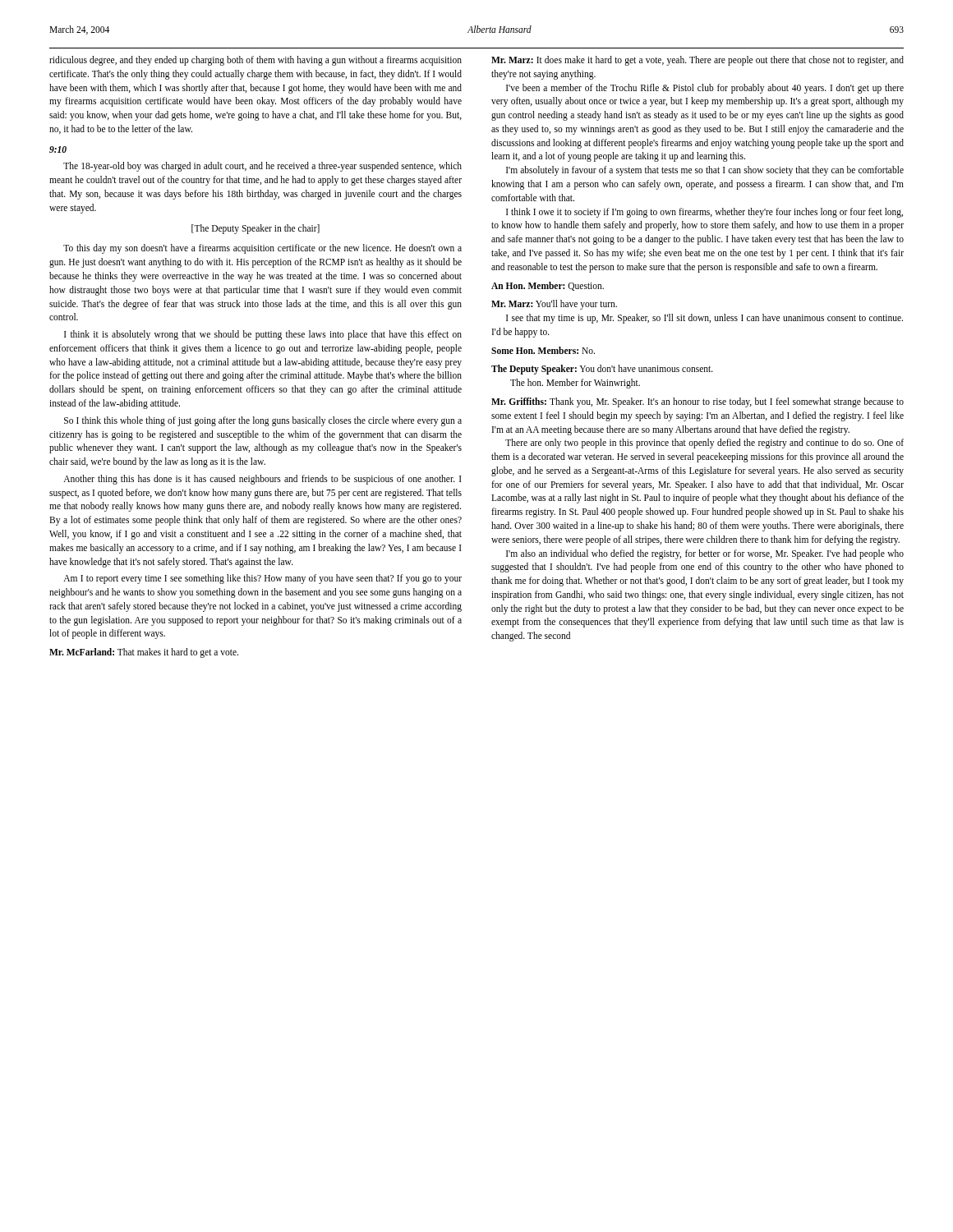Click on the block starting "Mr. McFarland: That makes it hard to get"
The height and width of the screenshot is (1232, 953).
click(x=144, y=653)
